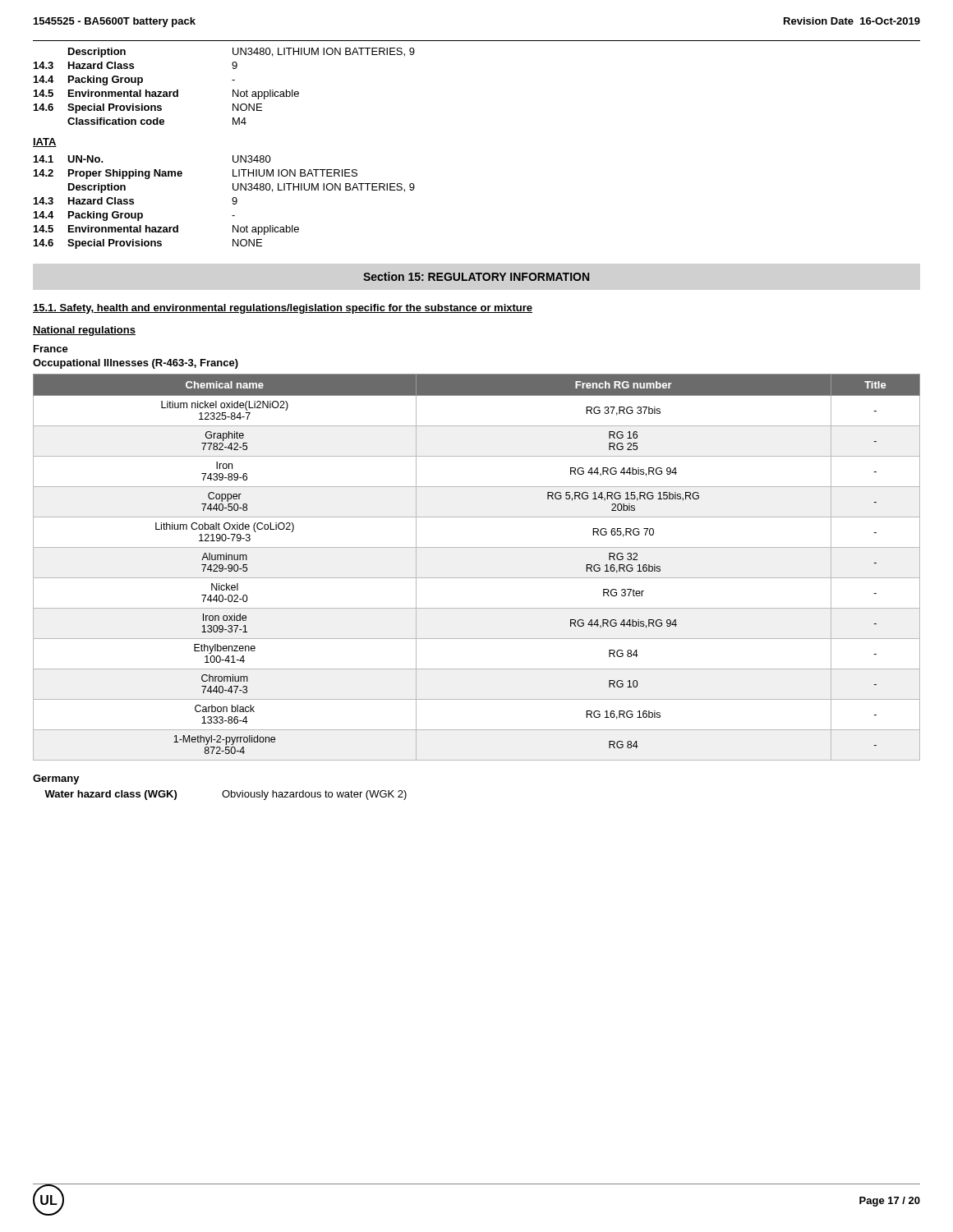Click where it says "Occupational Illnesses (R-463-3, France)"
The height and width of the screenshot is (1232, 953).
pyautogui.click(x=136, y=363)
